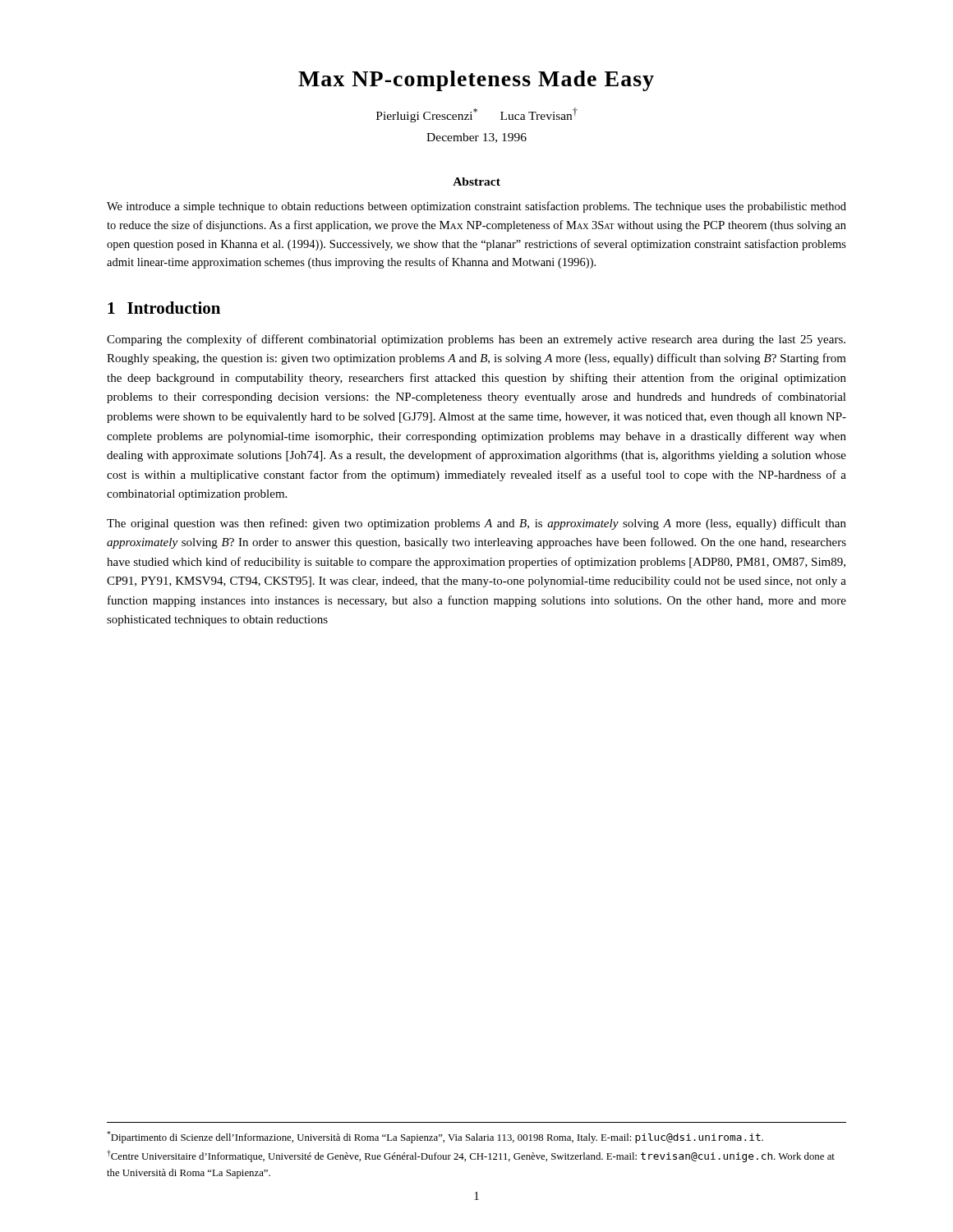Click where it says "December 13, 1996"

click(x=476, y=137)
